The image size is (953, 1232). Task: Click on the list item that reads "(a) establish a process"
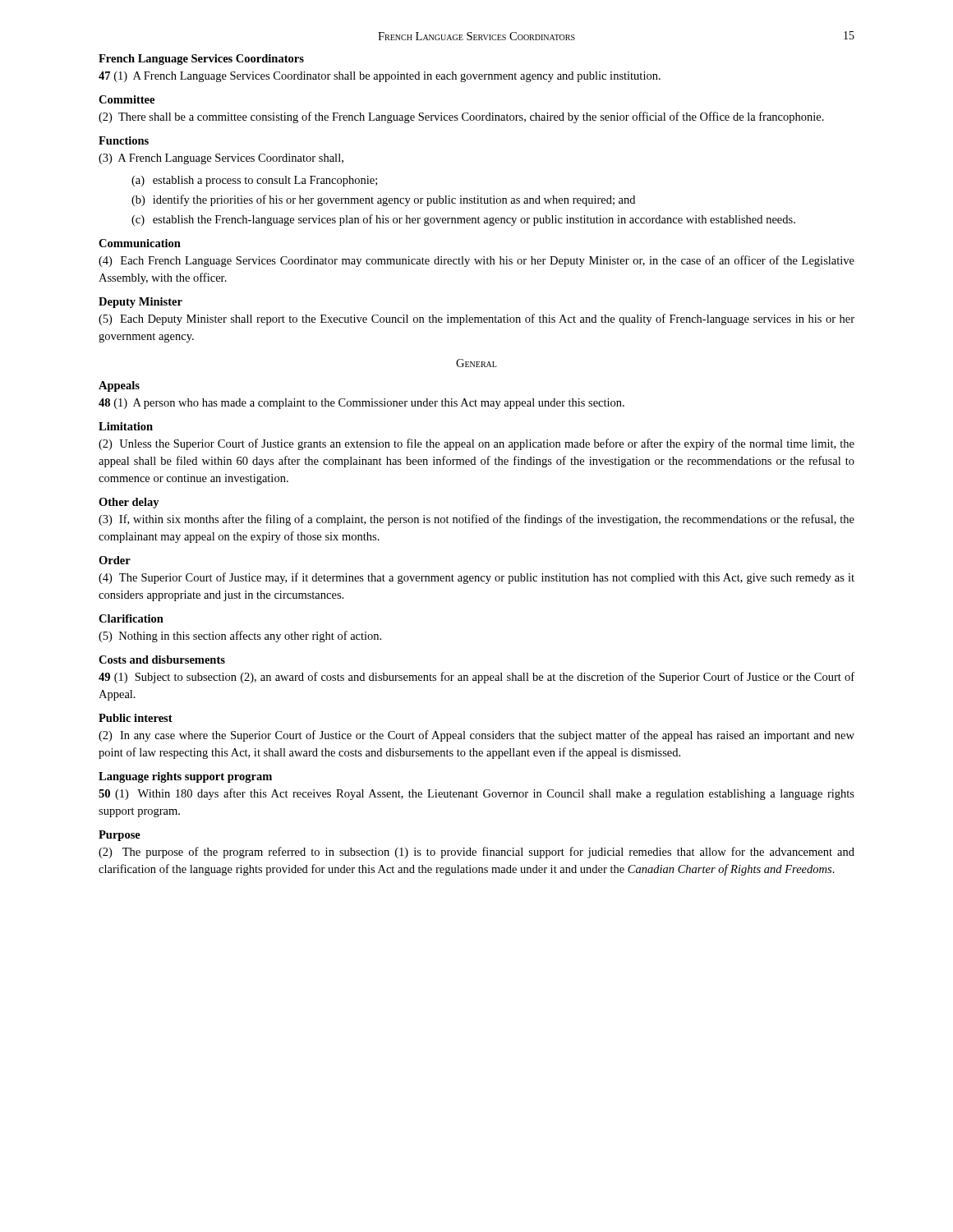tap(254, 181)
